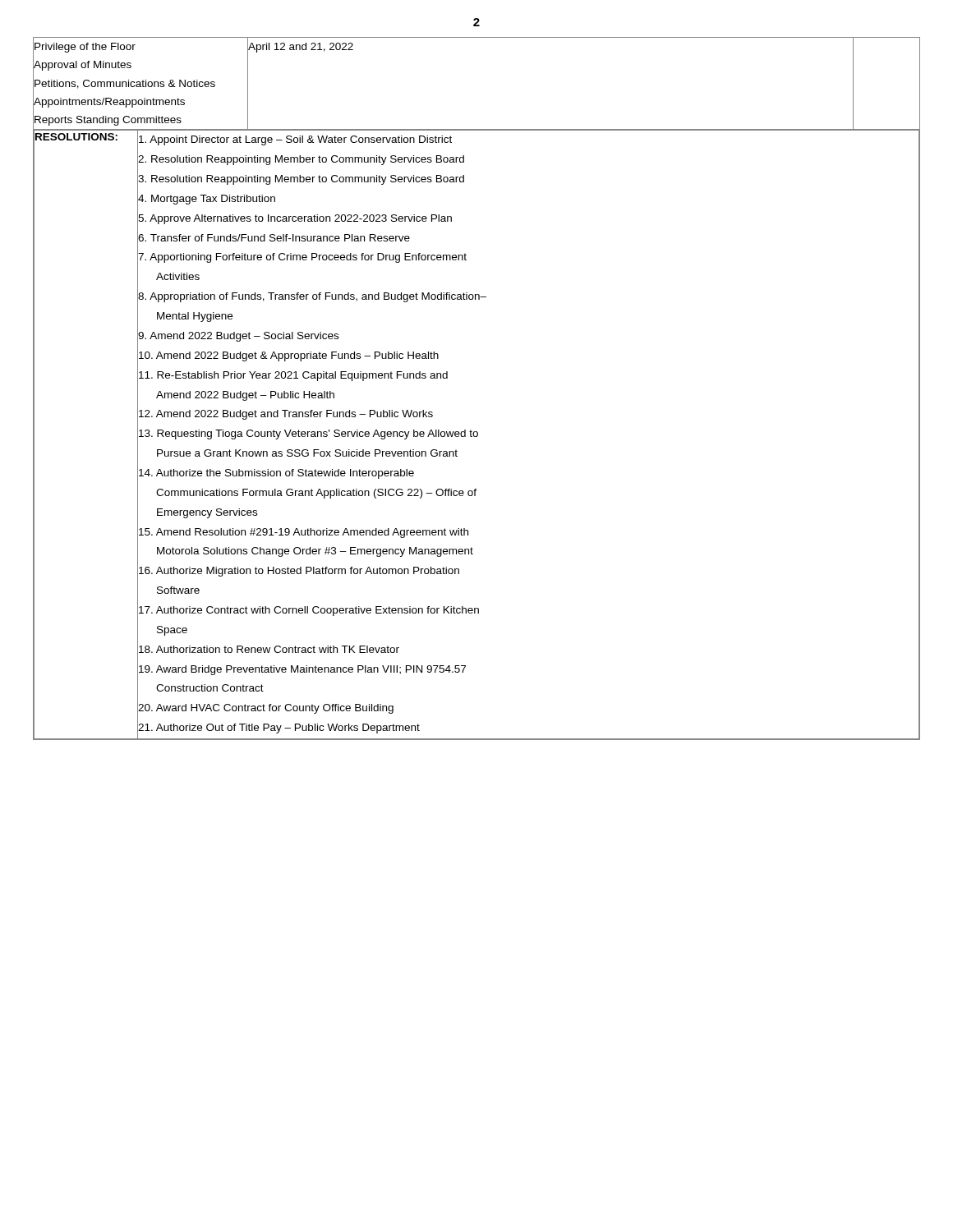The width and height of the screenshot is (953, 1232).
Task: Find the table that mentions "1. Appoint Director at"
Action: click(476, 388)
